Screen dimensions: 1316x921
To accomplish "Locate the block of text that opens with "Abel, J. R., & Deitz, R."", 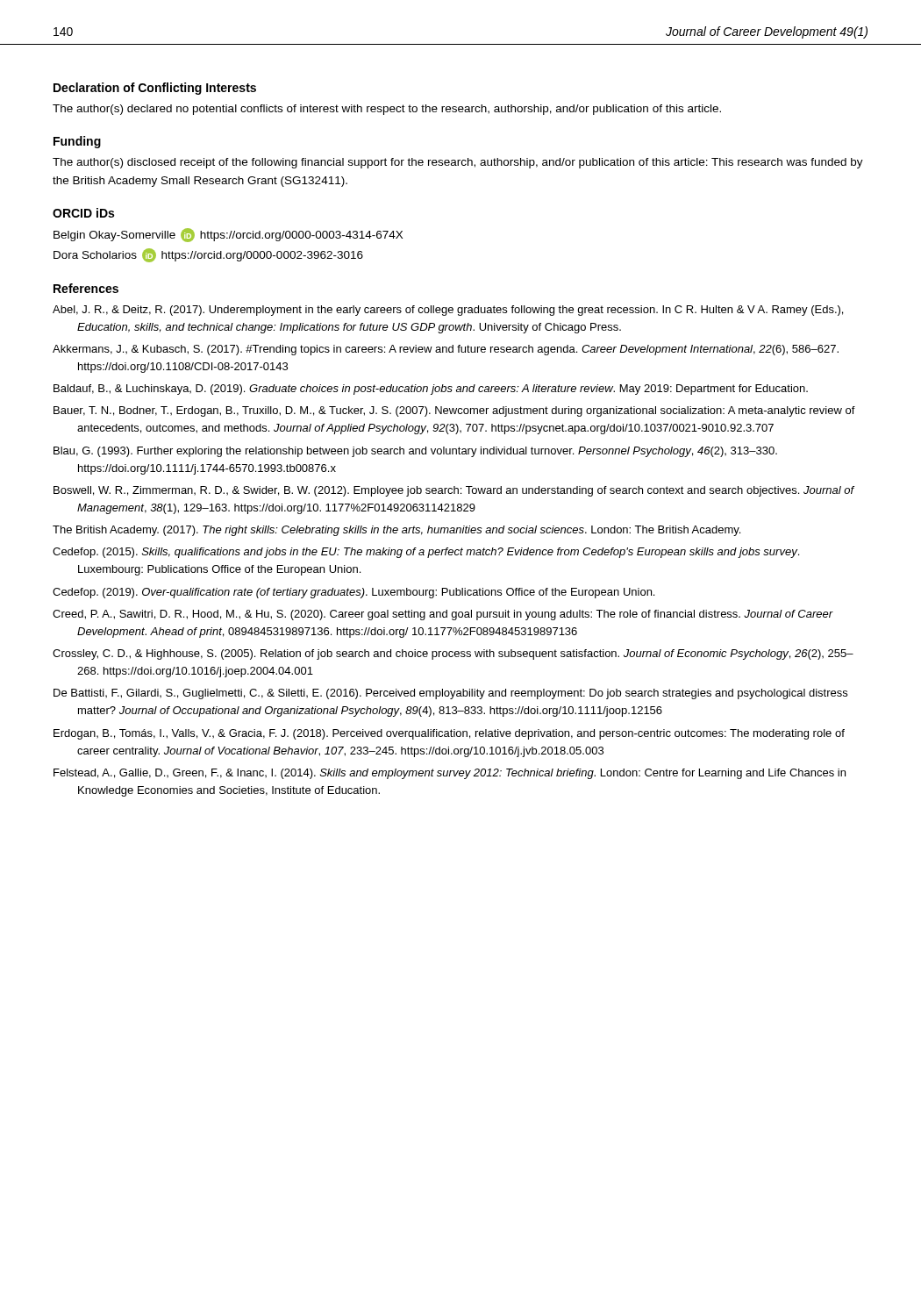I will [x=448, y=318].
